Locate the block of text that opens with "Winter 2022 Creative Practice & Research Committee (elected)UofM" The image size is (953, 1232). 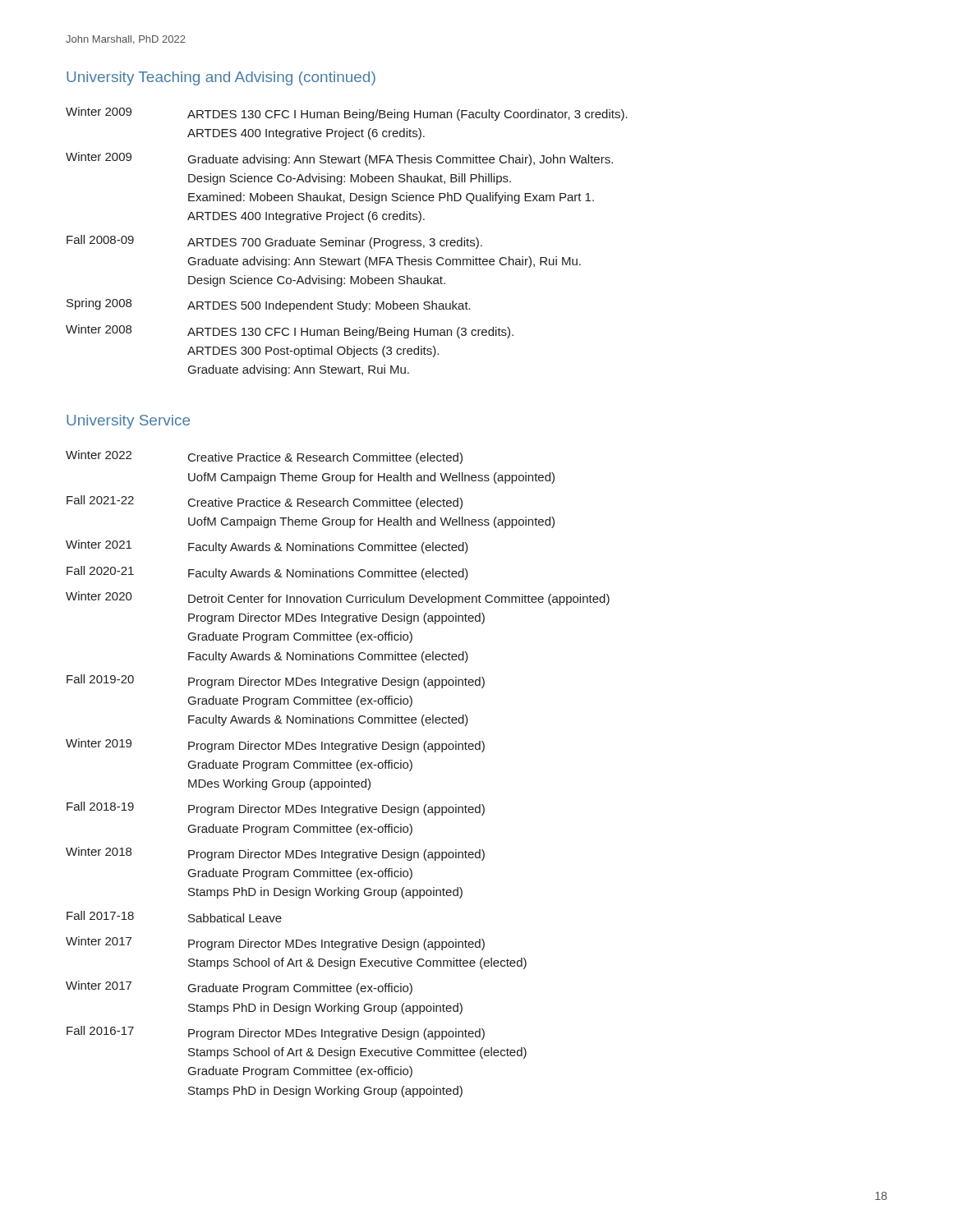pos(476,470)
